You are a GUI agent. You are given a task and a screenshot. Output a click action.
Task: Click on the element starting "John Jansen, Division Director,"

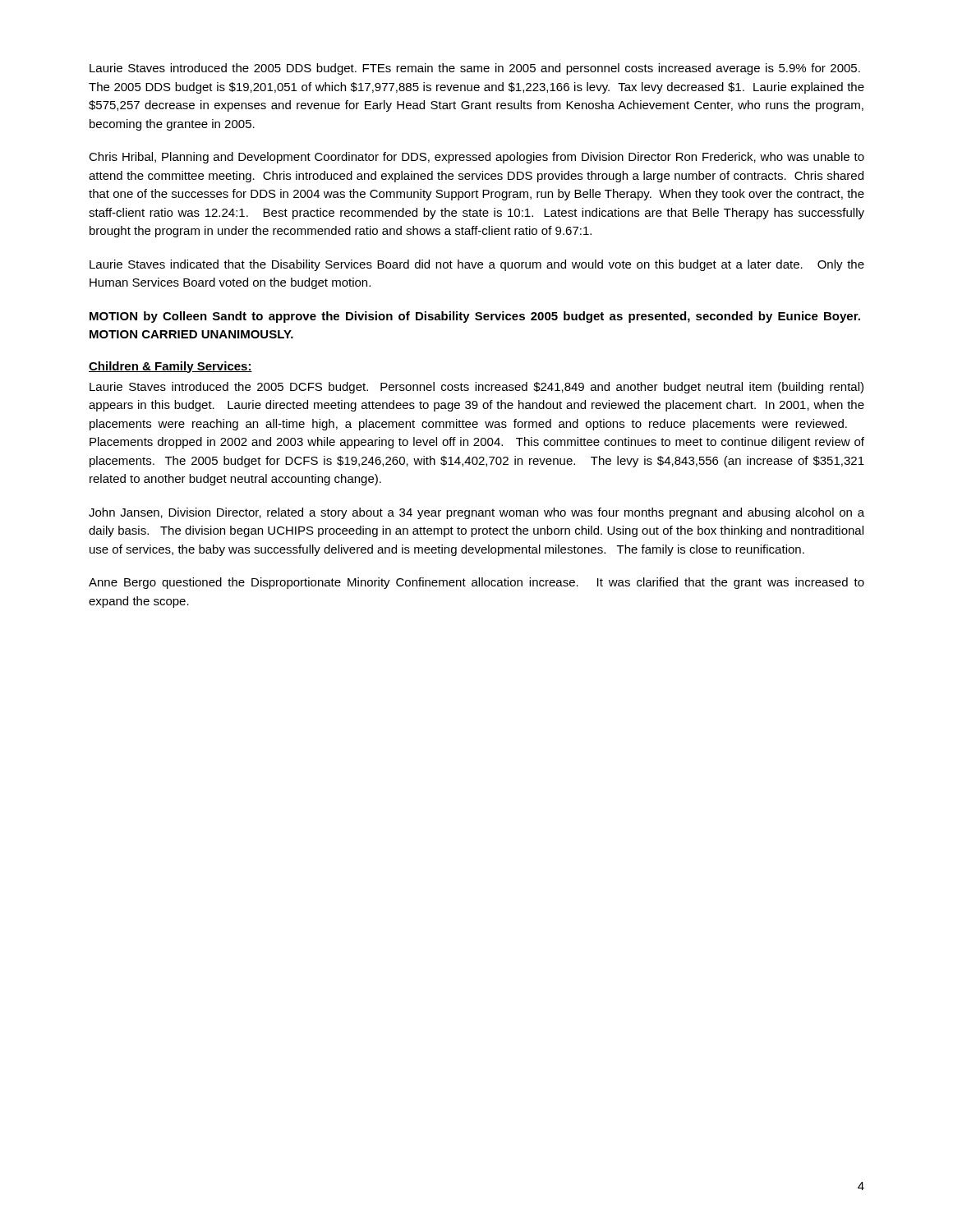[476, 530]
